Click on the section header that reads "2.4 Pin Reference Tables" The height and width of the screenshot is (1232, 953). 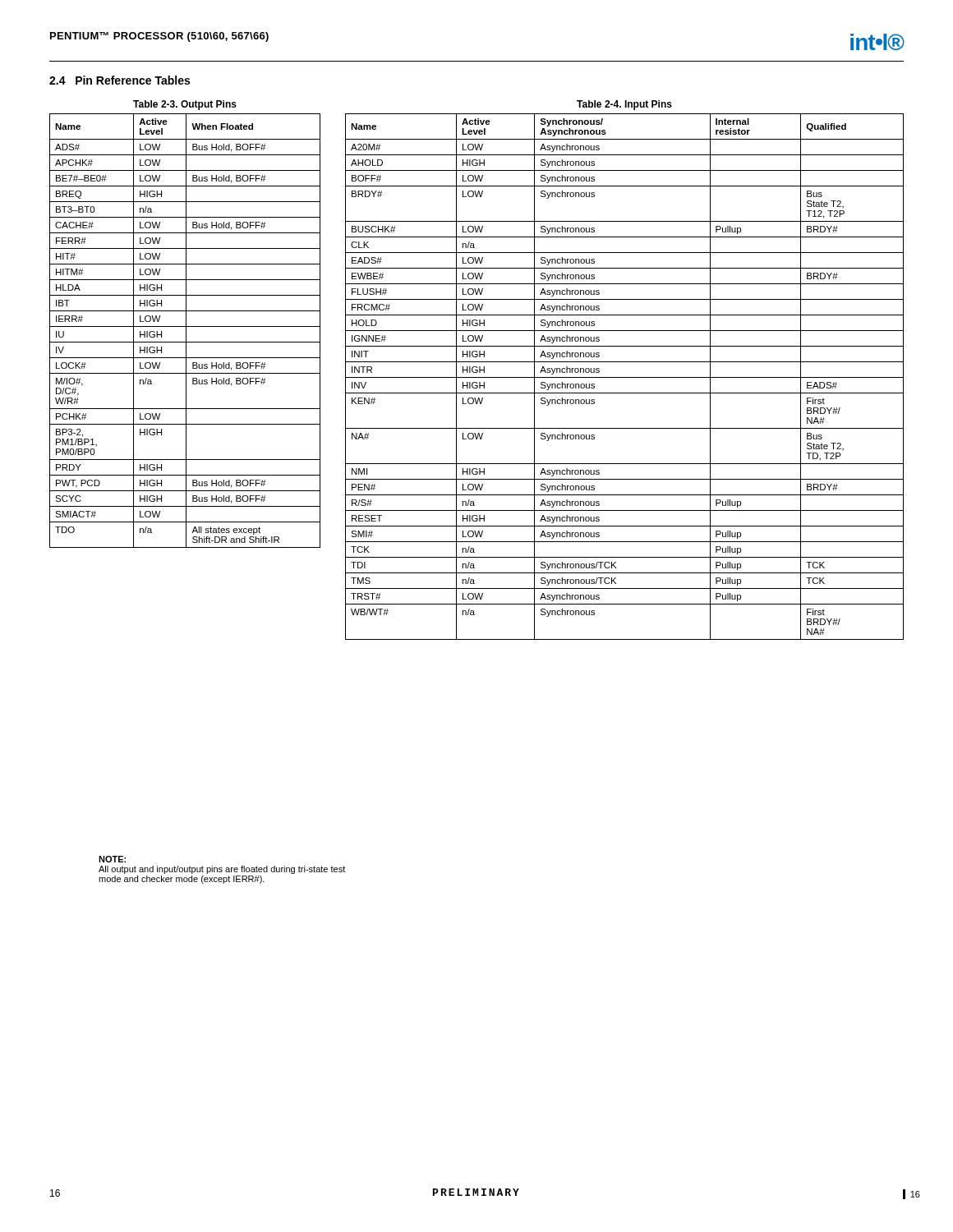(120, 81)
